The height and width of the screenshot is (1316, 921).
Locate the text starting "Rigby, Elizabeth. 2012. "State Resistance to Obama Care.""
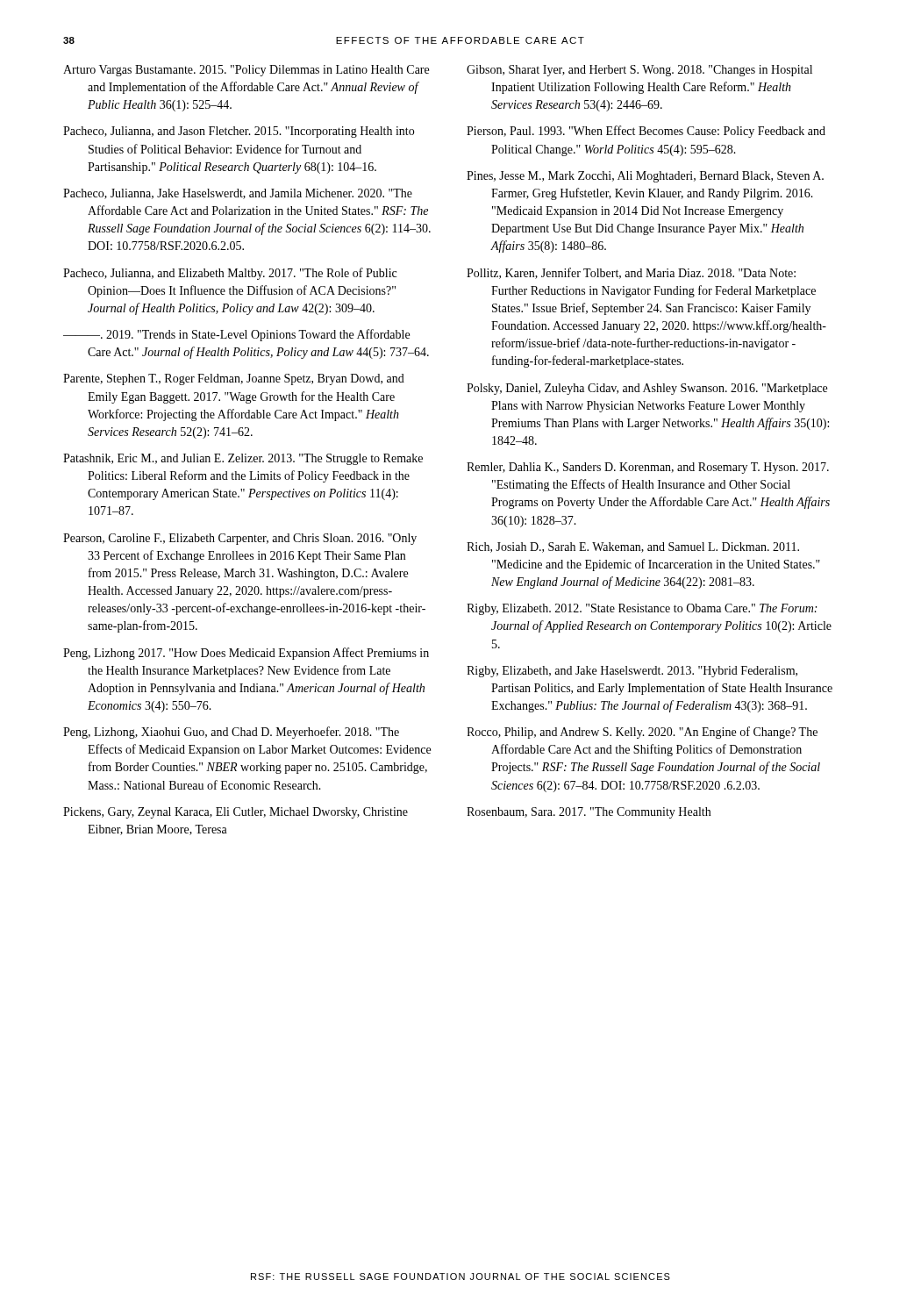tap(649, 626)
